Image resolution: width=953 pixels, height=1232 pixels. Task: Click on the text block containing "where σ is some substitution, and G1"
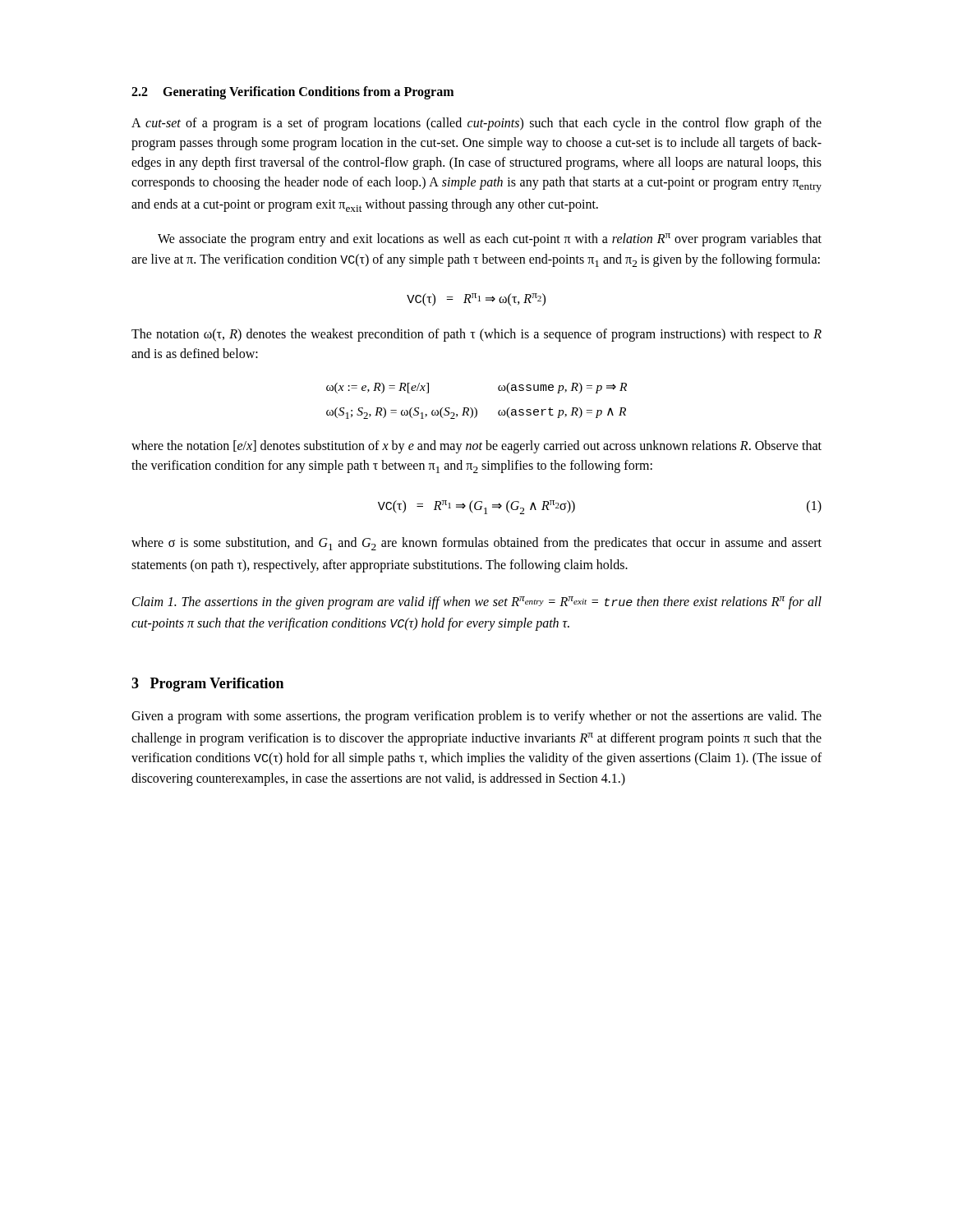[476, 554]
